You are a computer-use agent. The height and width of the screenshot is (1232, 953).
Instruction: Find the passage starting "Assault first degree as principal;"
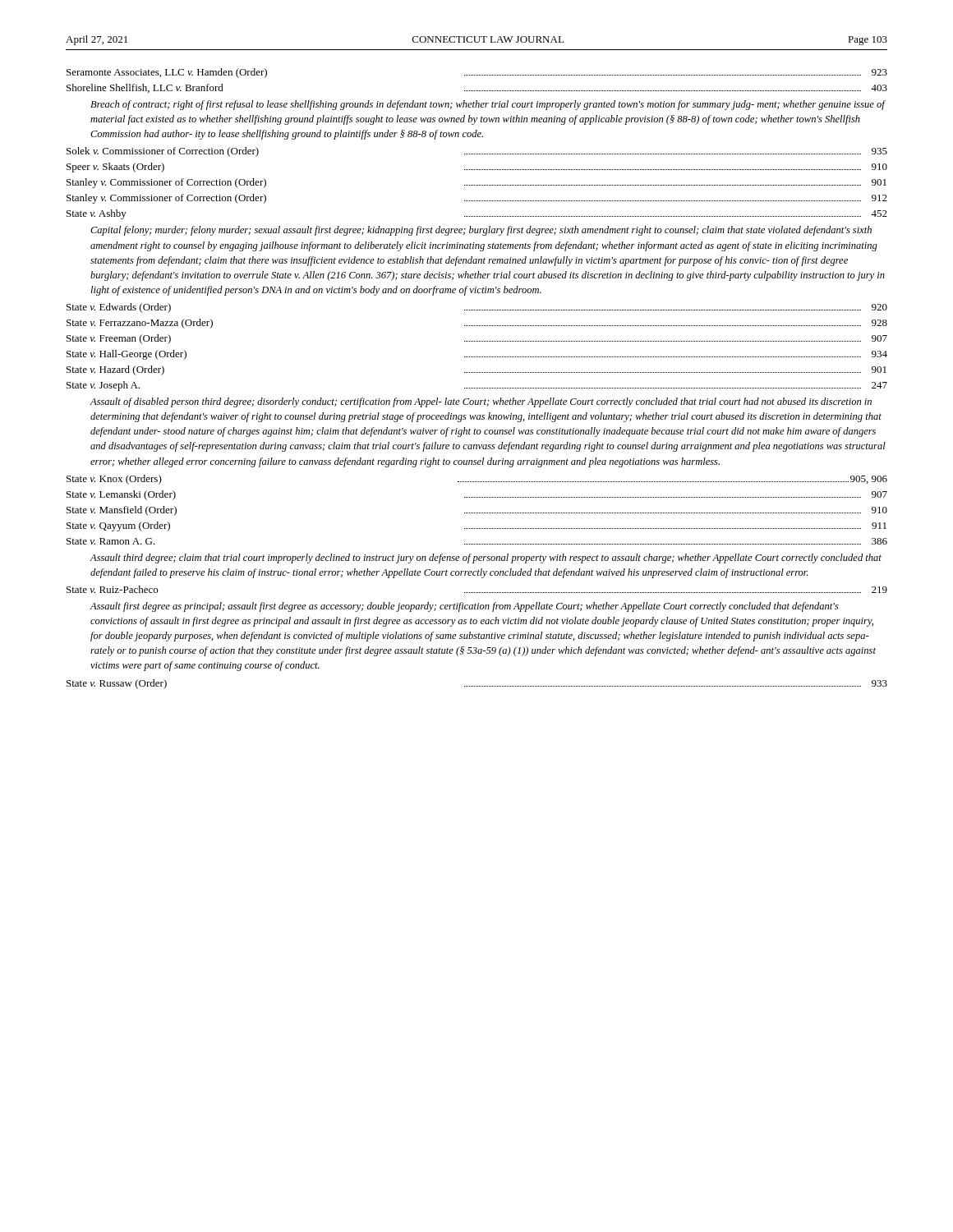483,636
